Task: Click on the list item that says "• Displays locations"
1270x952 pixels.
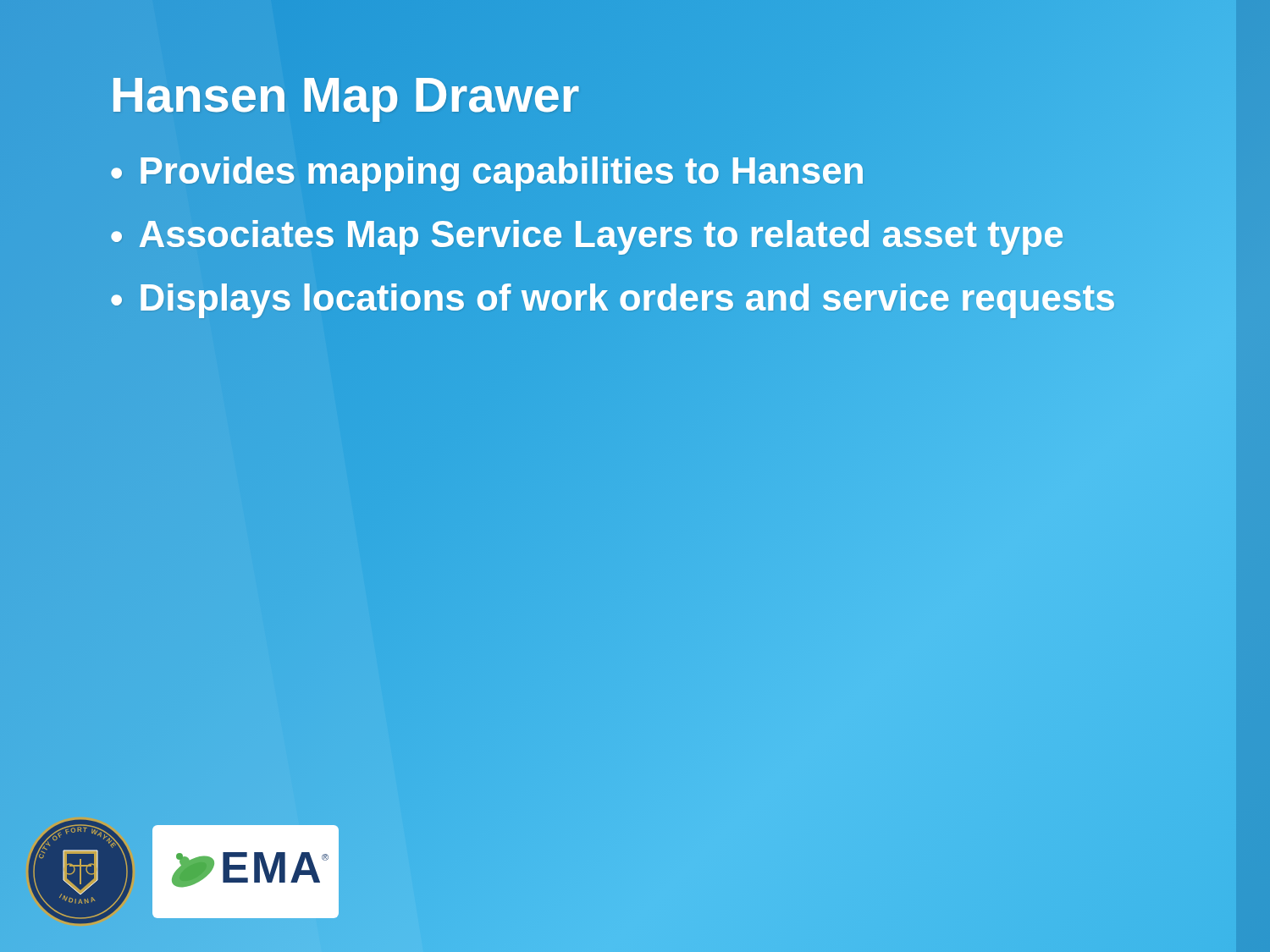Action: pyautogui.click(x=665, y=298)
